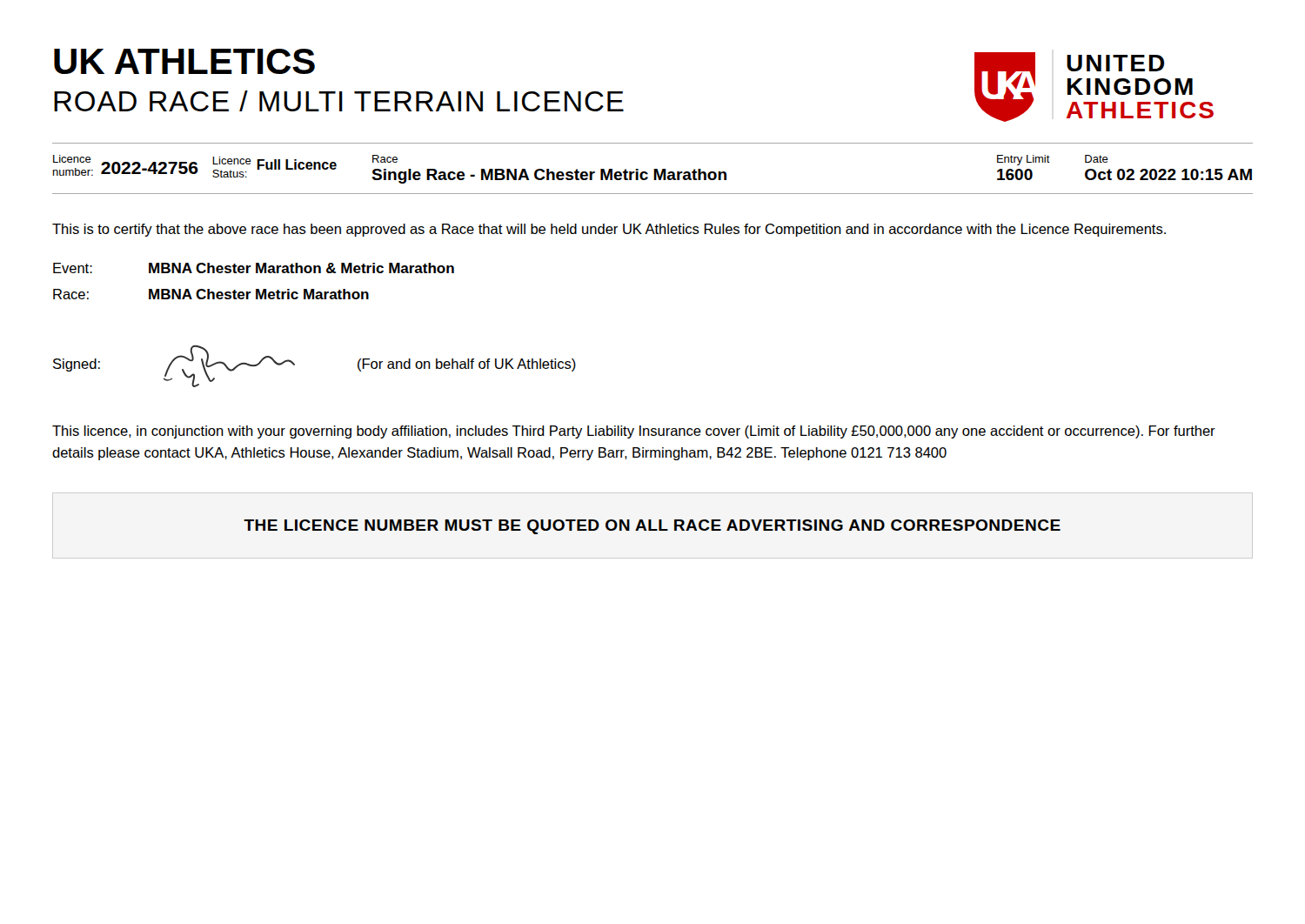Image resolution: width=1305 pixels, height=924 pixels.
Task: Find the illustration
Action: point(226,364)
